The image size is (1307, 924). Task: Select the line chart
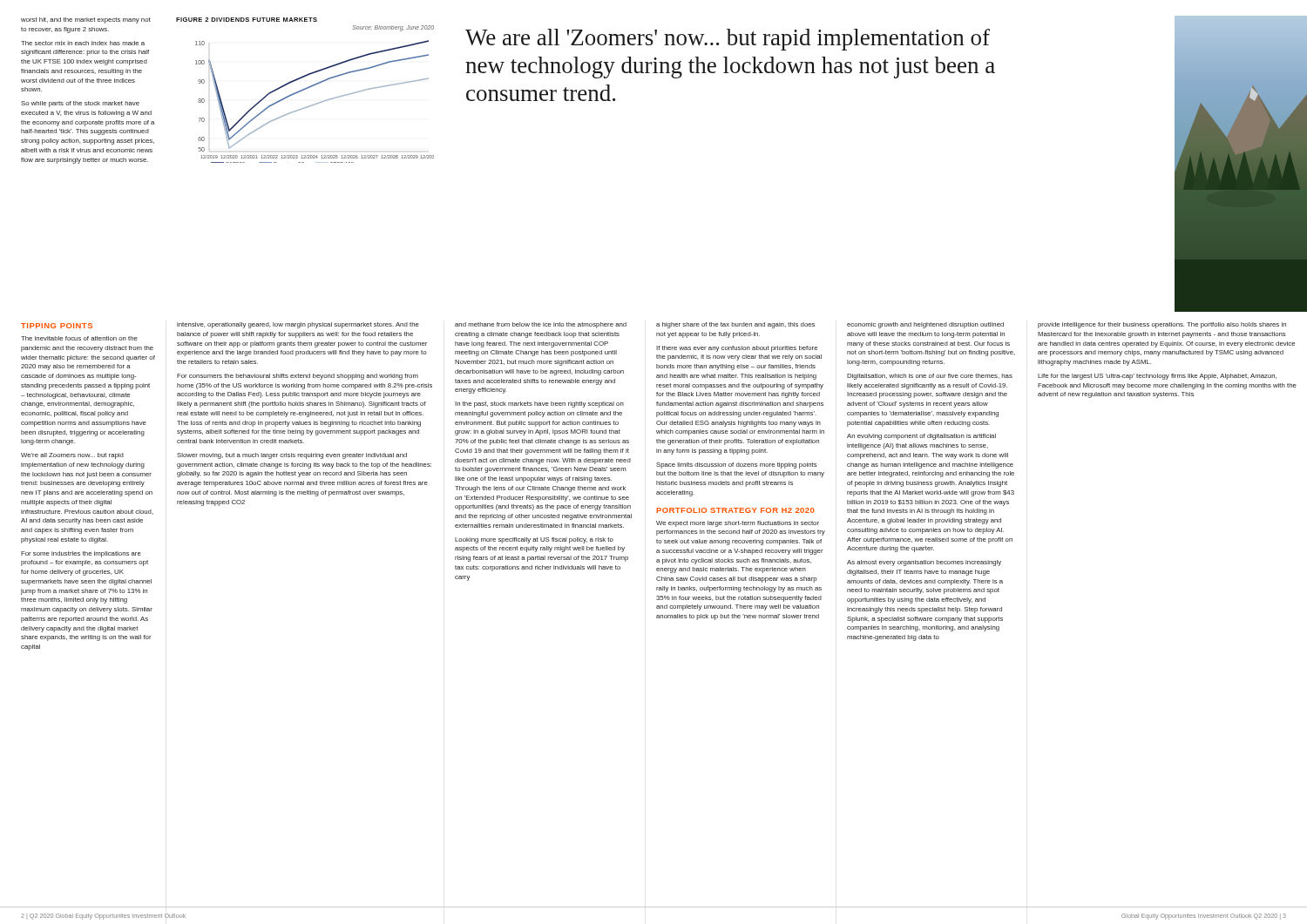(305, 165)
